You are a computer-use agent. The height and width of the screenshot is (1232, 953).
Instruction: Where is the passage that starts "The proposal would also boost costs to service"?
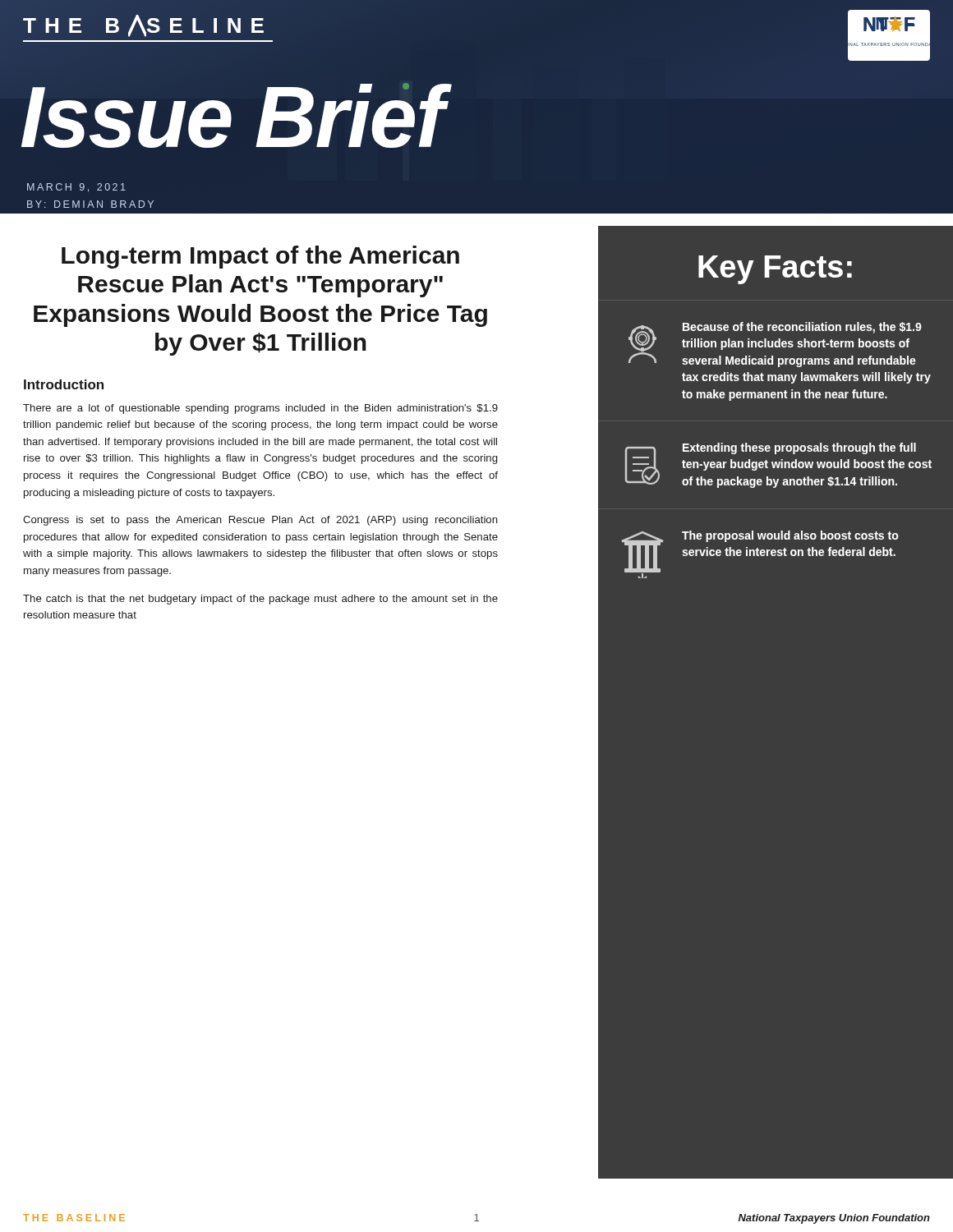pyautogui.click(x=776, y=553)
